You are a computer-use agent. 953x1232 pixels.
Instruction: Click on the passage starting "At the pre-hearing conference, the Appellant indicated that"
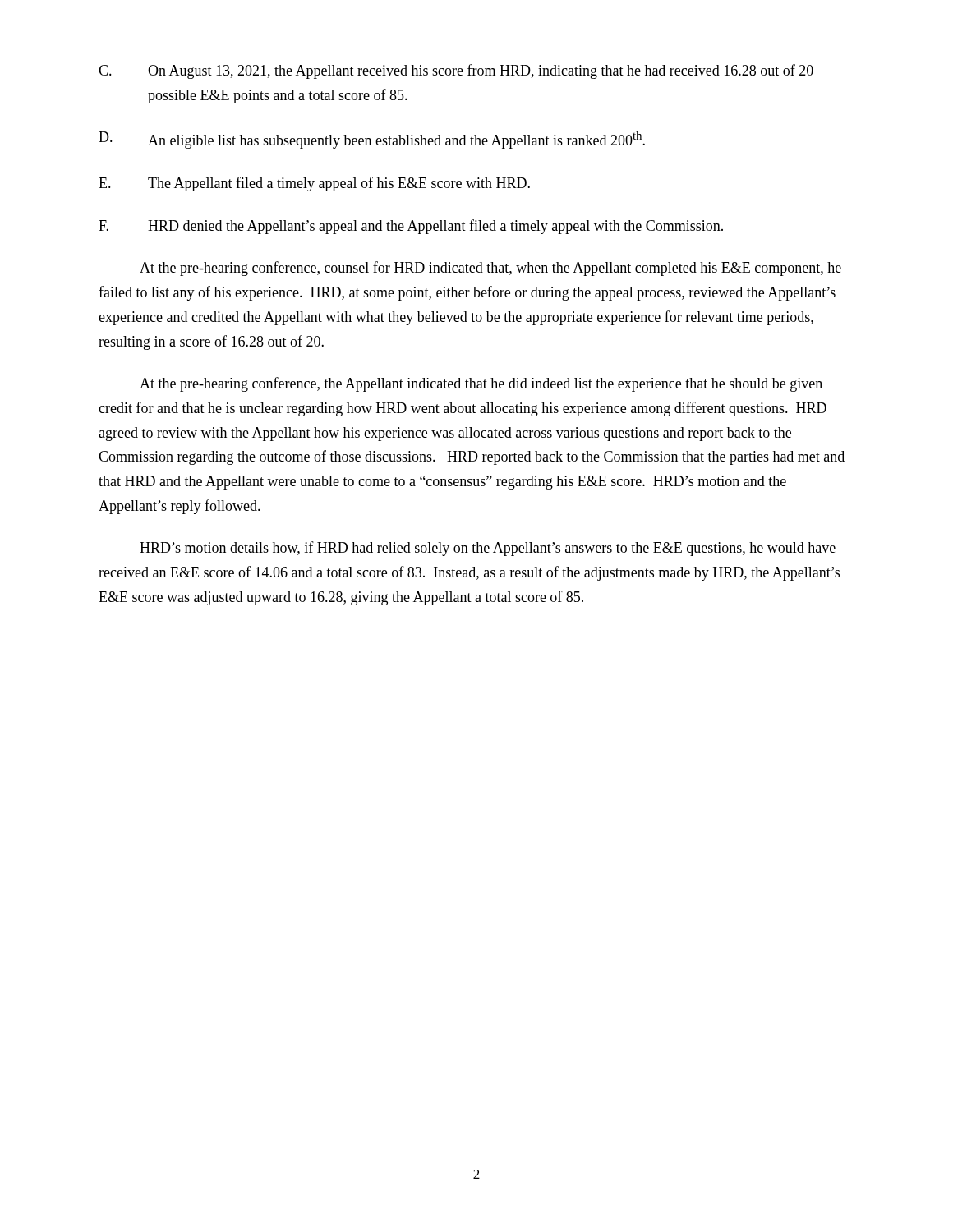click(x=472, y=445)
